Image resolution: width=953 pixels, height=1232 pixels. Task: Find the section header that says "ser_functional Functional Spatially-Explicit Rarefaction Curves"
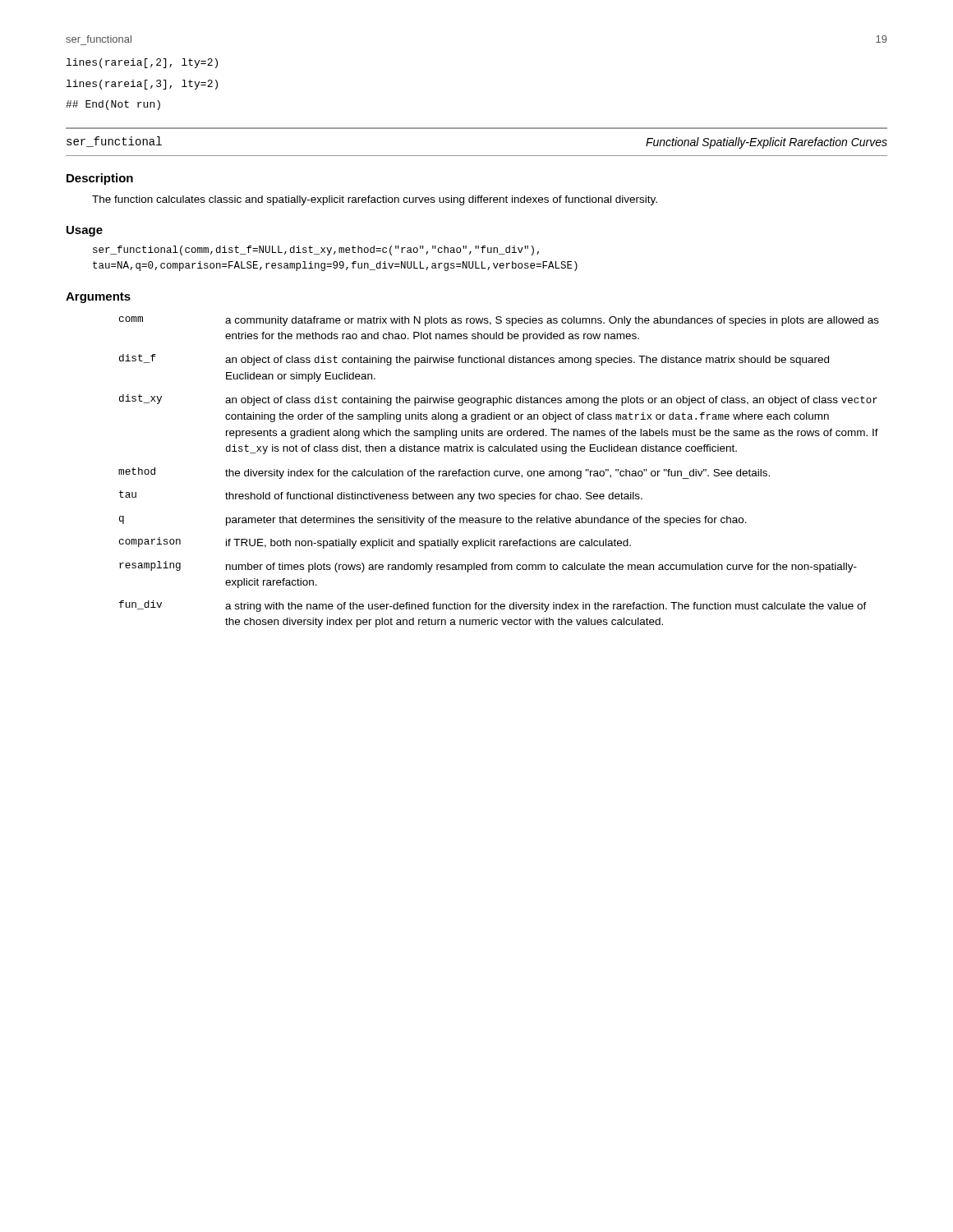[x=115, y=143]
